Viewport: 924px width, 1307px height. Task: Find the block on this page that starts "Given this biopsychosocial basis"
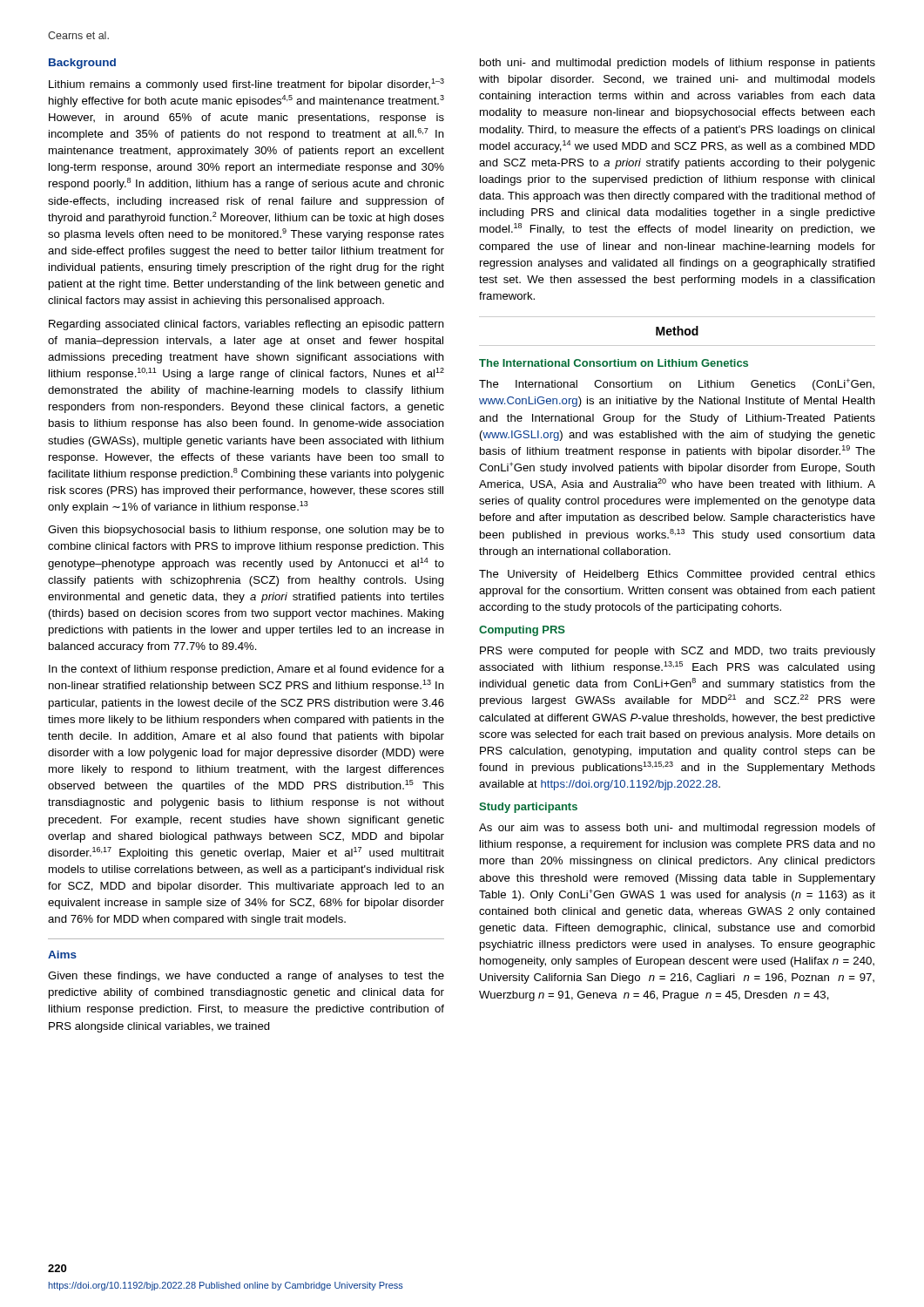click(x=246, y=588)
